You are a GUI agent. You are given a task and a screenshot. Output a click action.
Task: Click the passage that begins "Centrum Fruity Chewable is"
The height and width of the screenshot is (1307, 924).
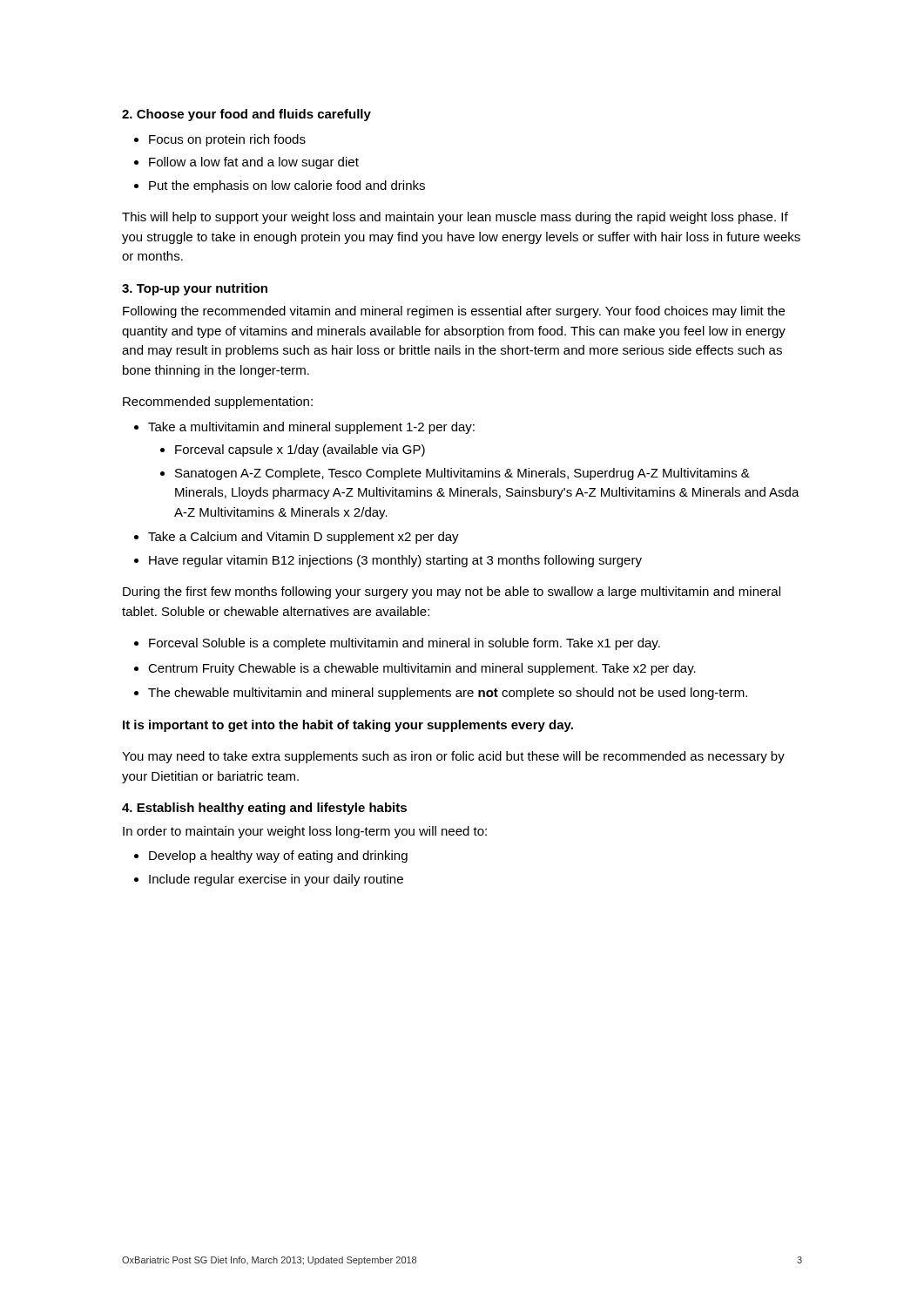point(422,667)
